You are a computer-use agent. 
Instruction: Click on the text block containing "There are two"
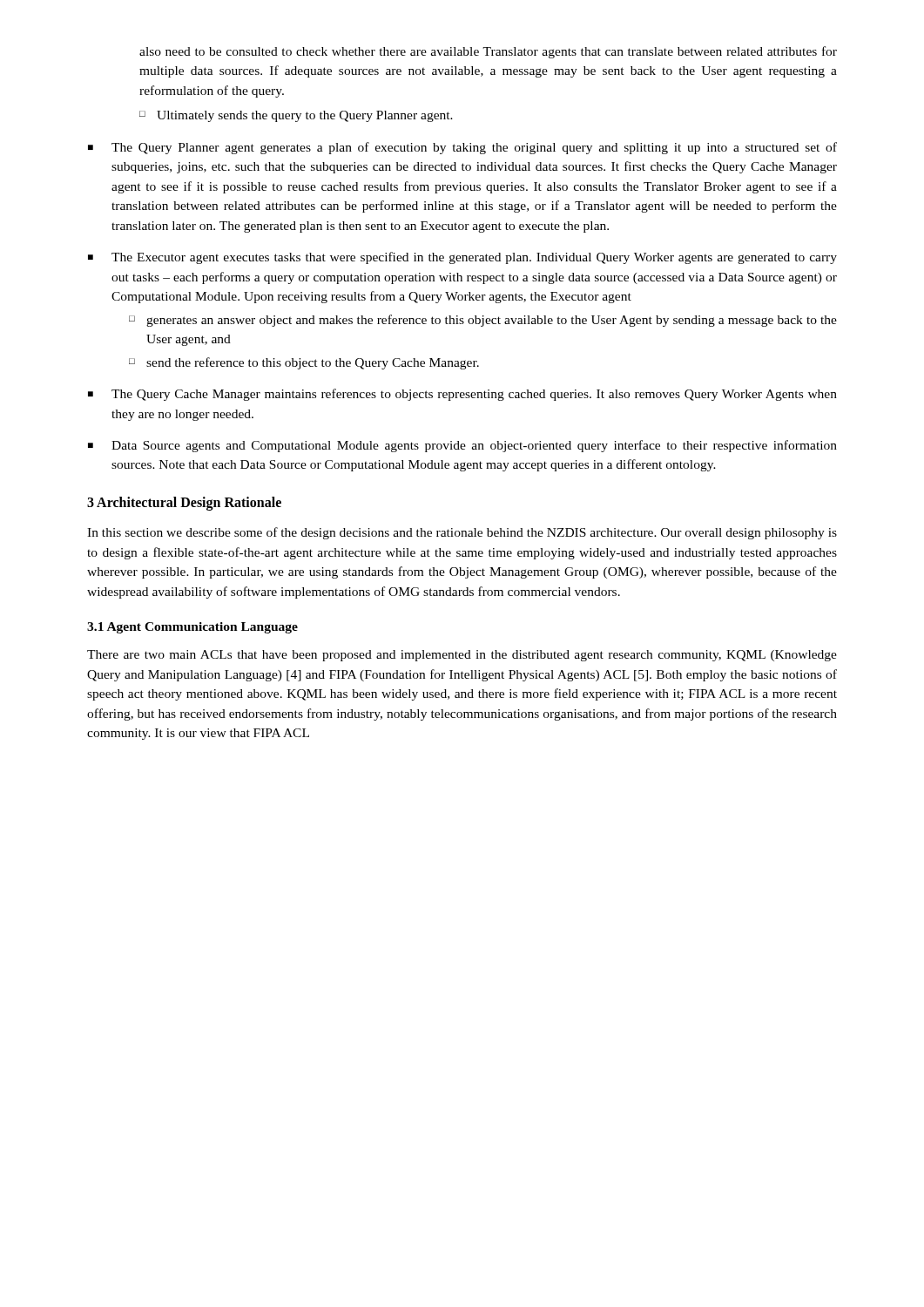pyautogui.click(x=462, y=693)
